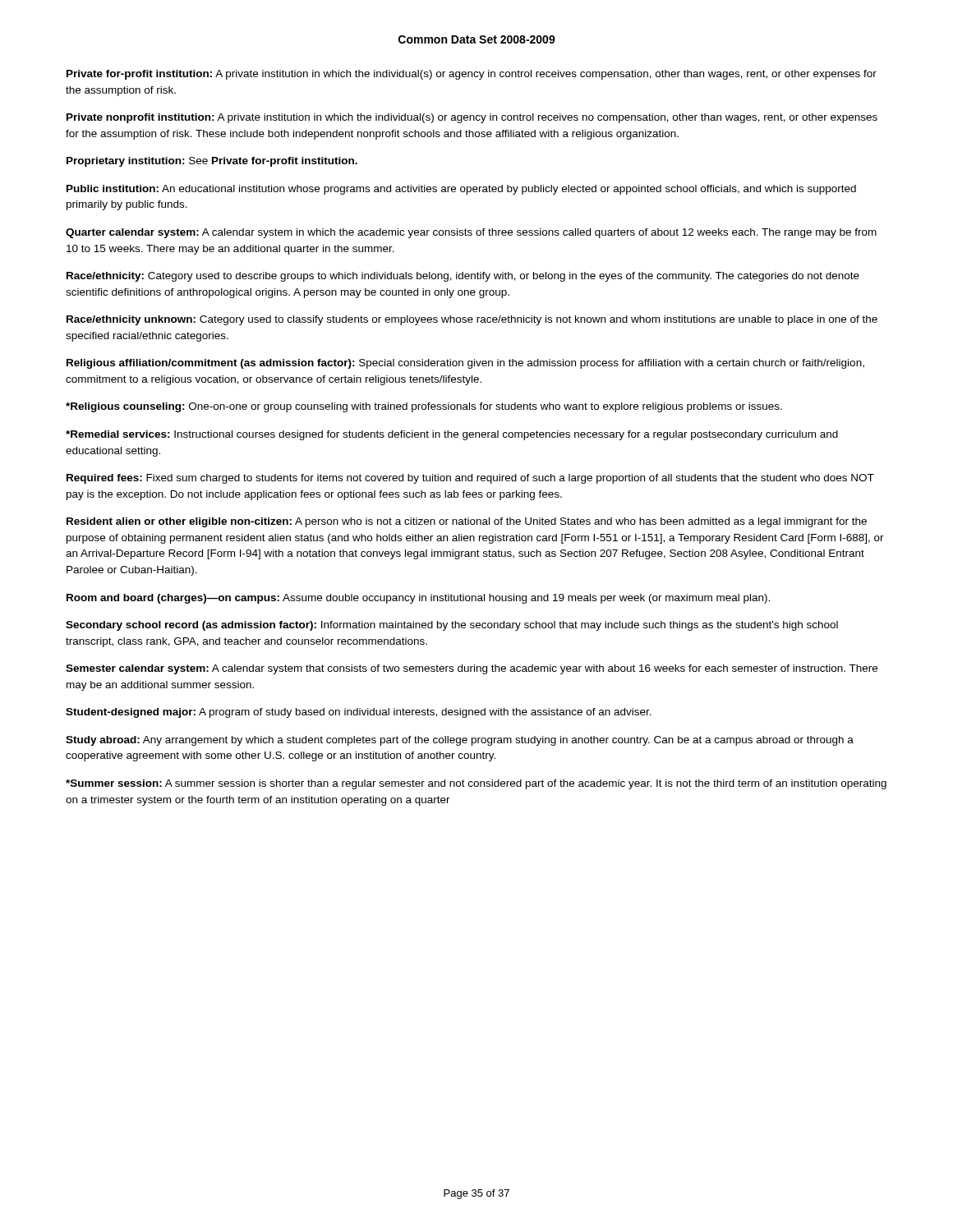
Task: Select the text block starting "Private for-profit institution: A private"
Action: coord(476,82)
